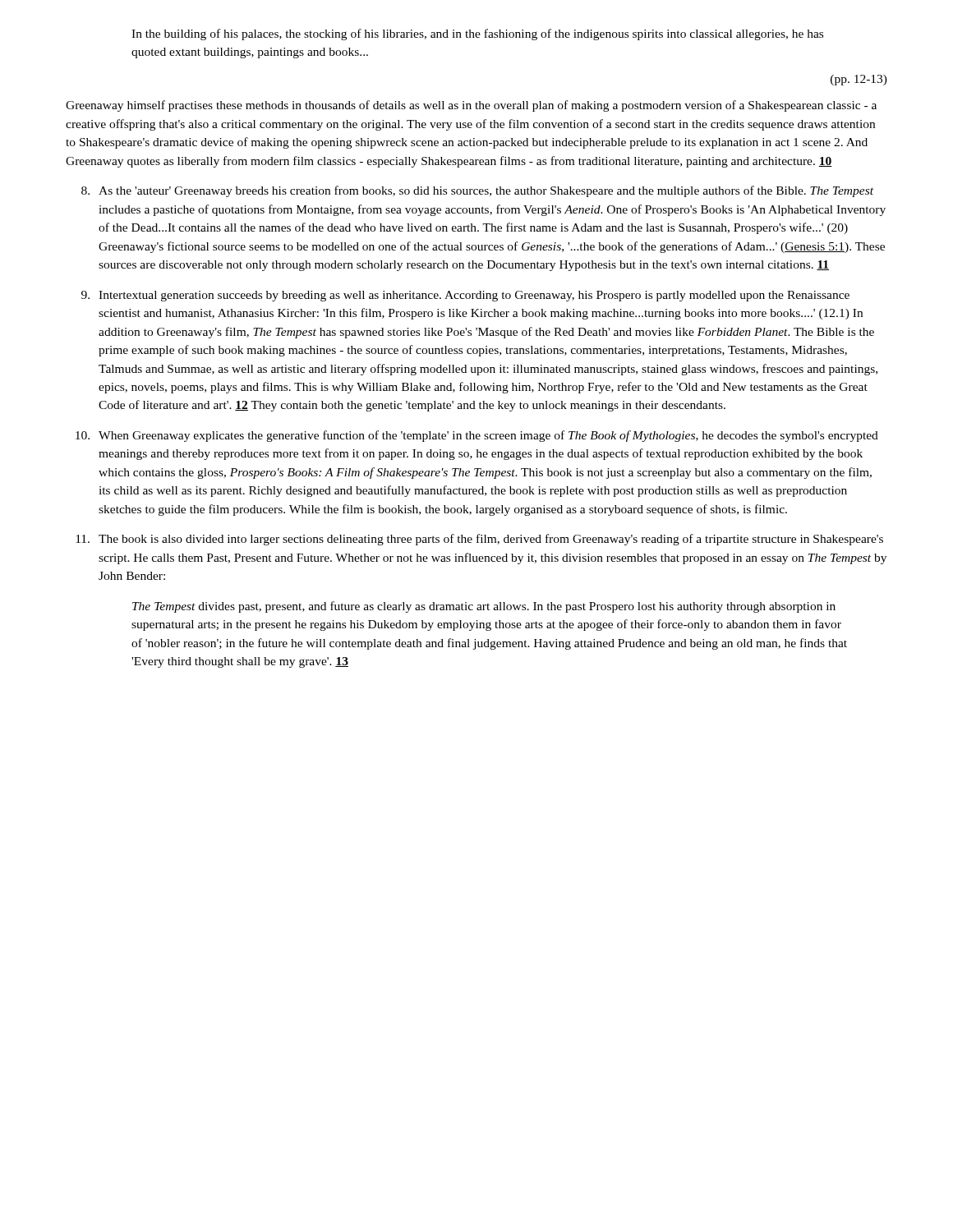953x1232 pixels.
Task: Where is the passage that starts "11. The book is also divided into larger"?
Action: [476, 558]
